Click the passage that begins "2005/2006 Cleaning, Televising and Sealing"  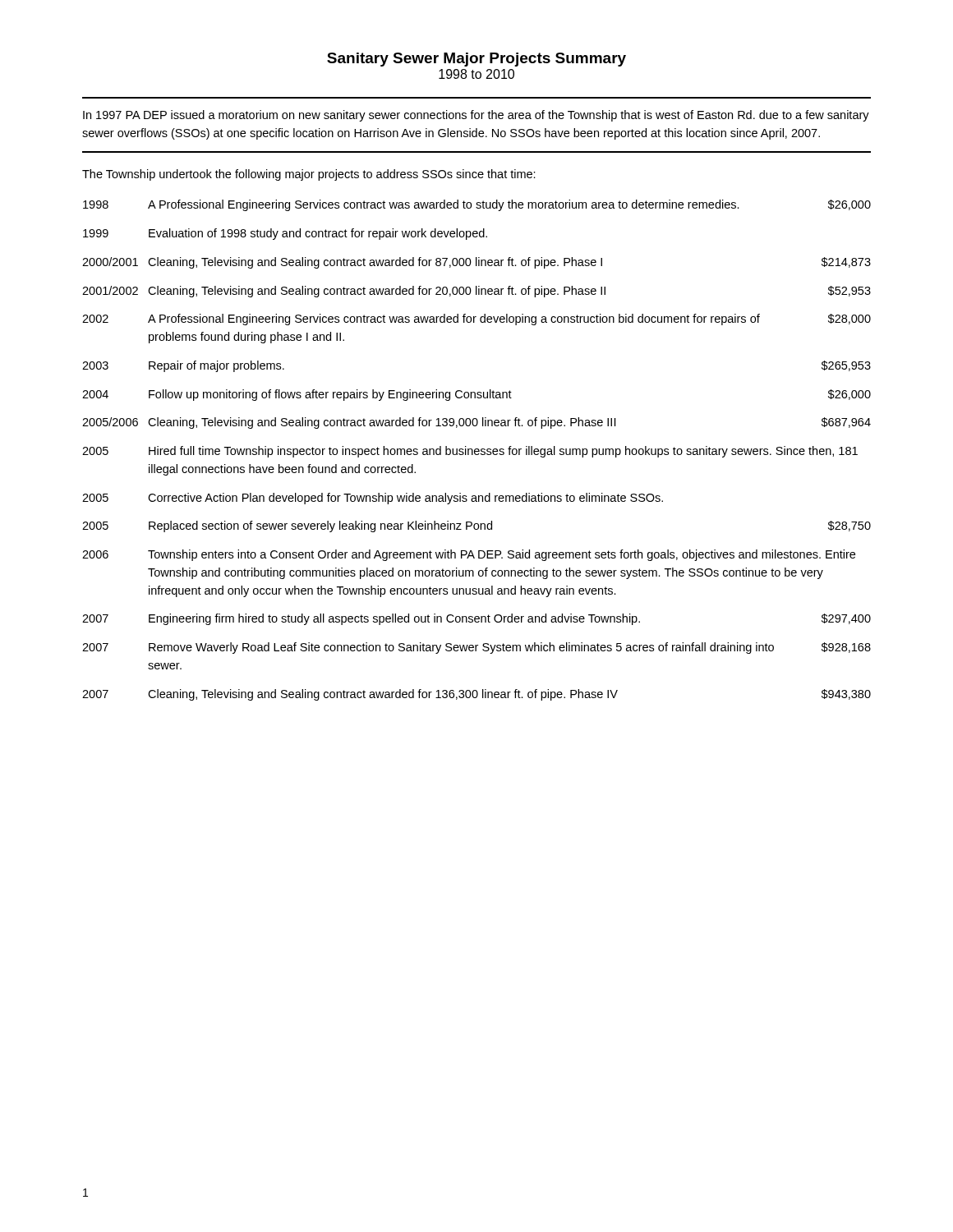(x=476, y=423)
